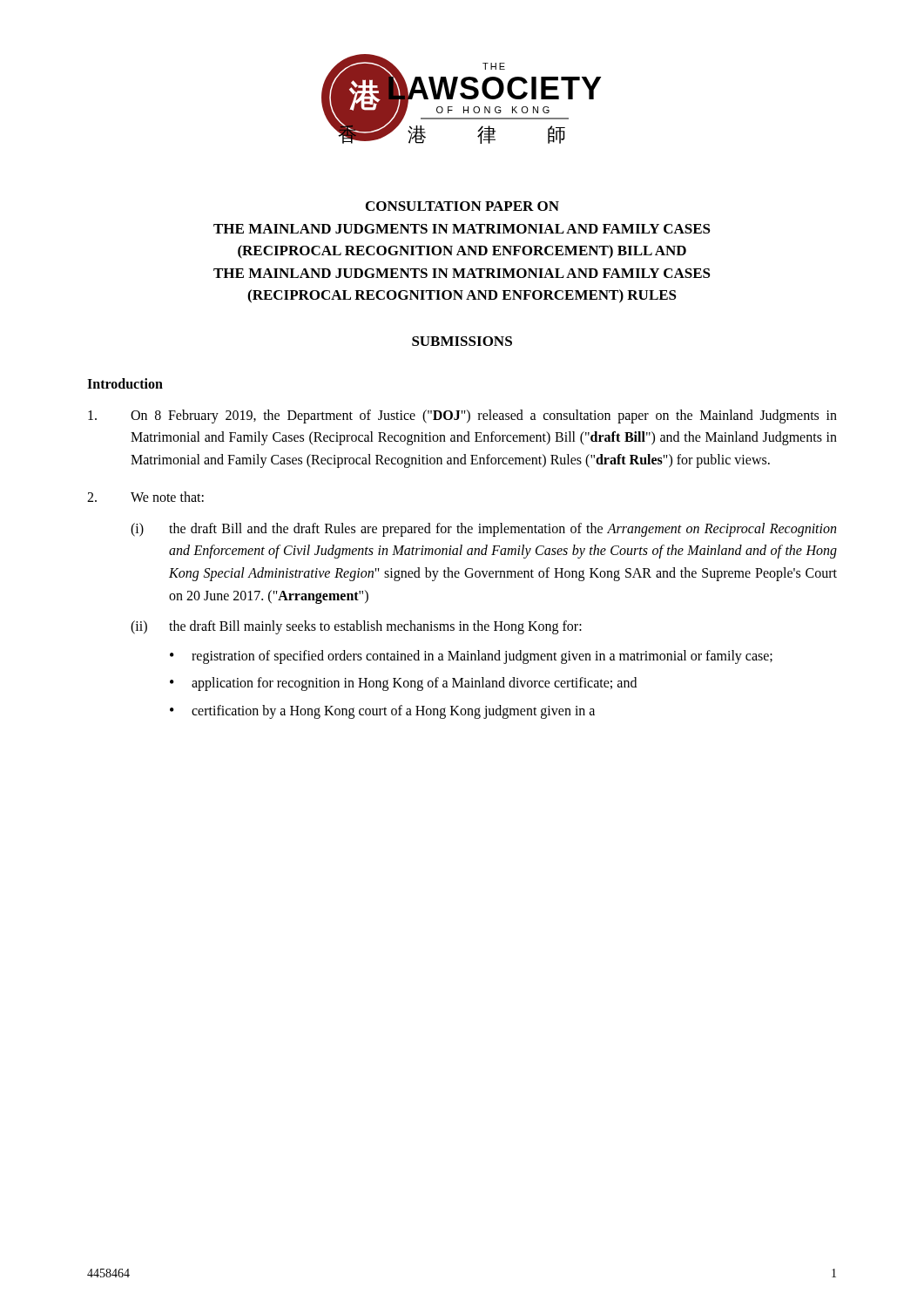Locate the block of text that opens with "• certification by a Hong Kong court"
The image size is (924, 1307).
click(503, 711)
